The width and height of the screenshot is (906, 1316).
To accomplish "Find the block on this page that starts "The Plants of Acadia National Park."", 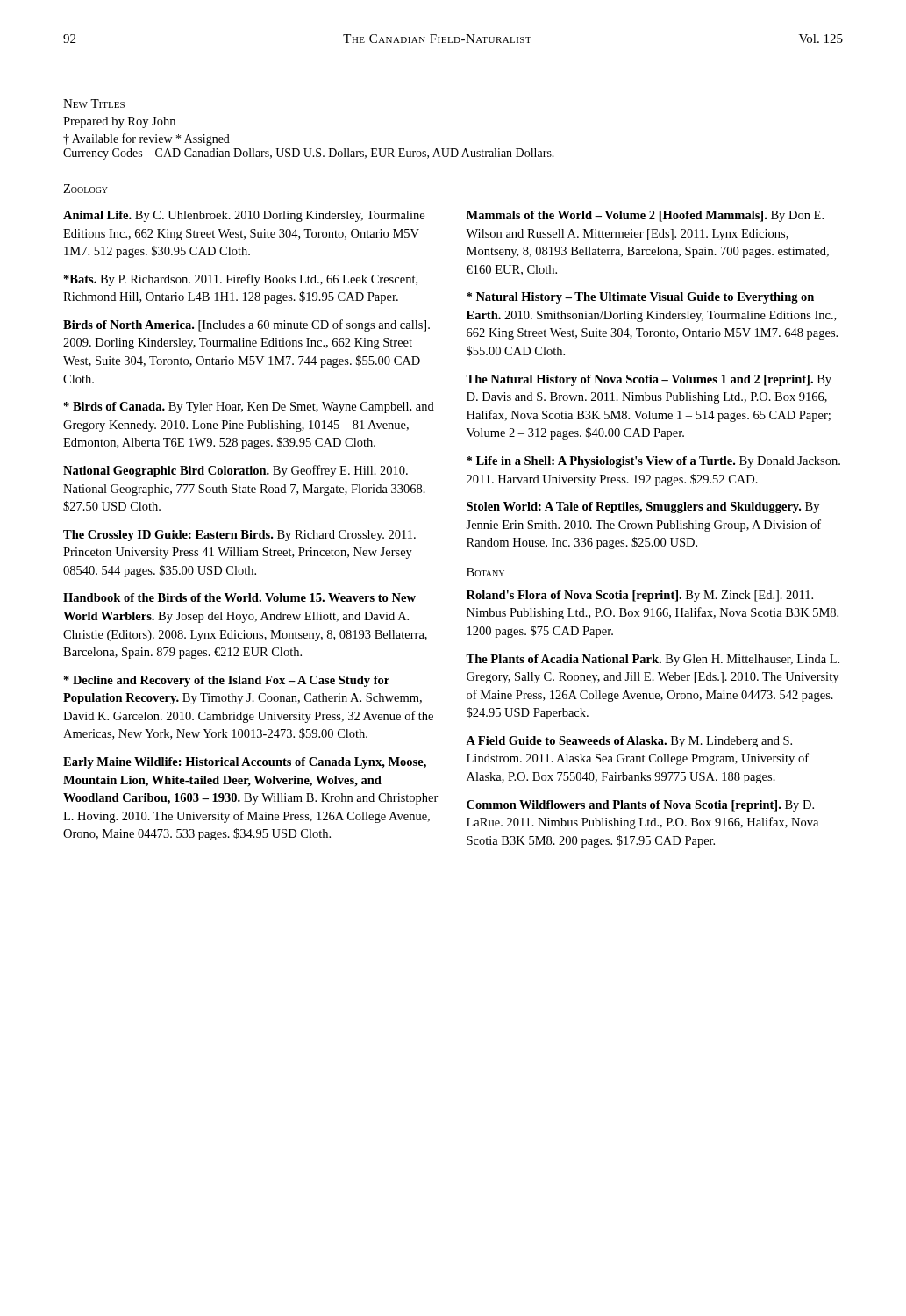I will tap(653, 686).
